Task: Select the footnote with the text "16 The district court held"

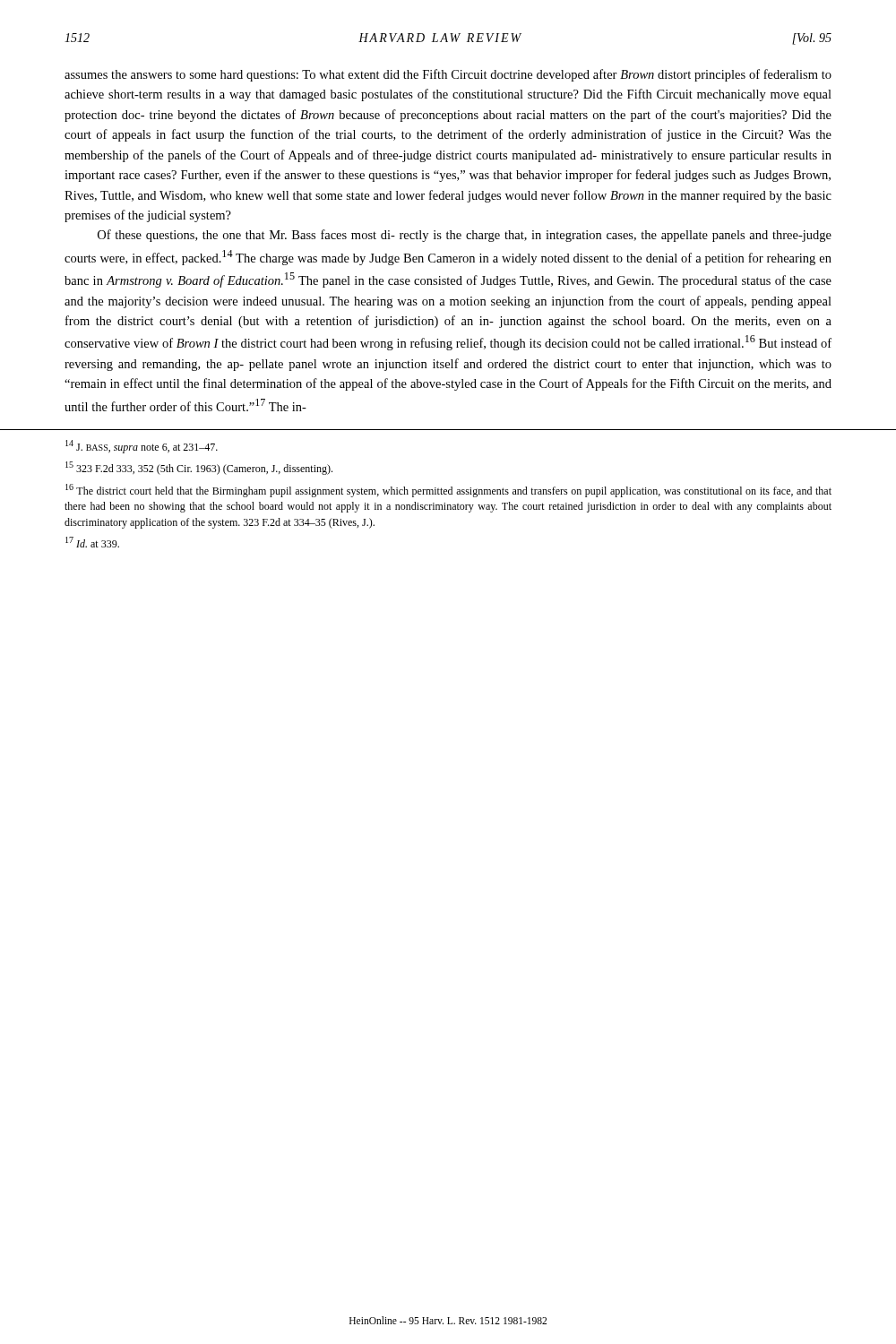Action: pos(448,505)
